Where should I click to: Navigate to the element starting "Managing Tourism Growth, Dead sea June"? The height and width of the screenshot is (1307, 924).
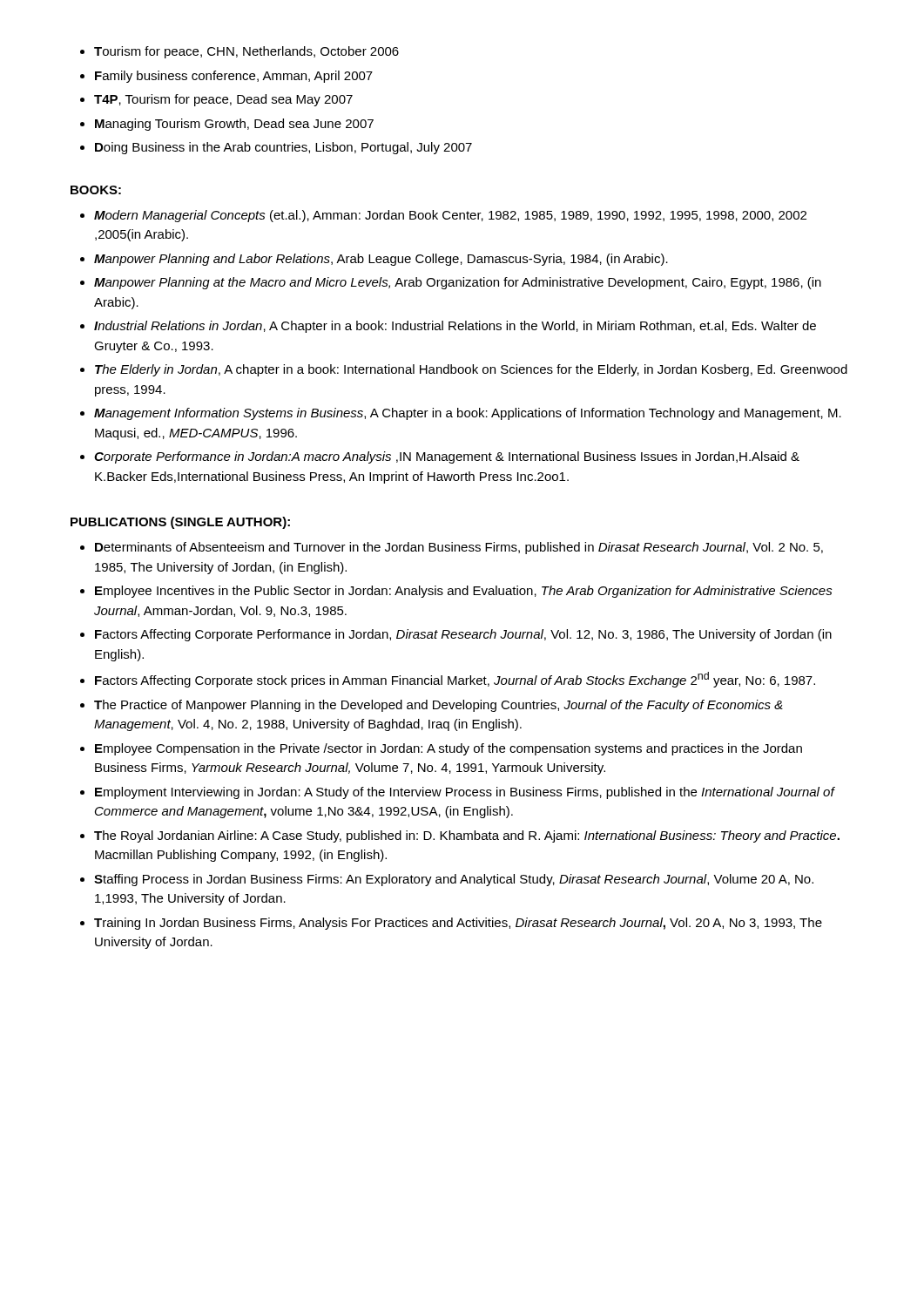[227, 125]
